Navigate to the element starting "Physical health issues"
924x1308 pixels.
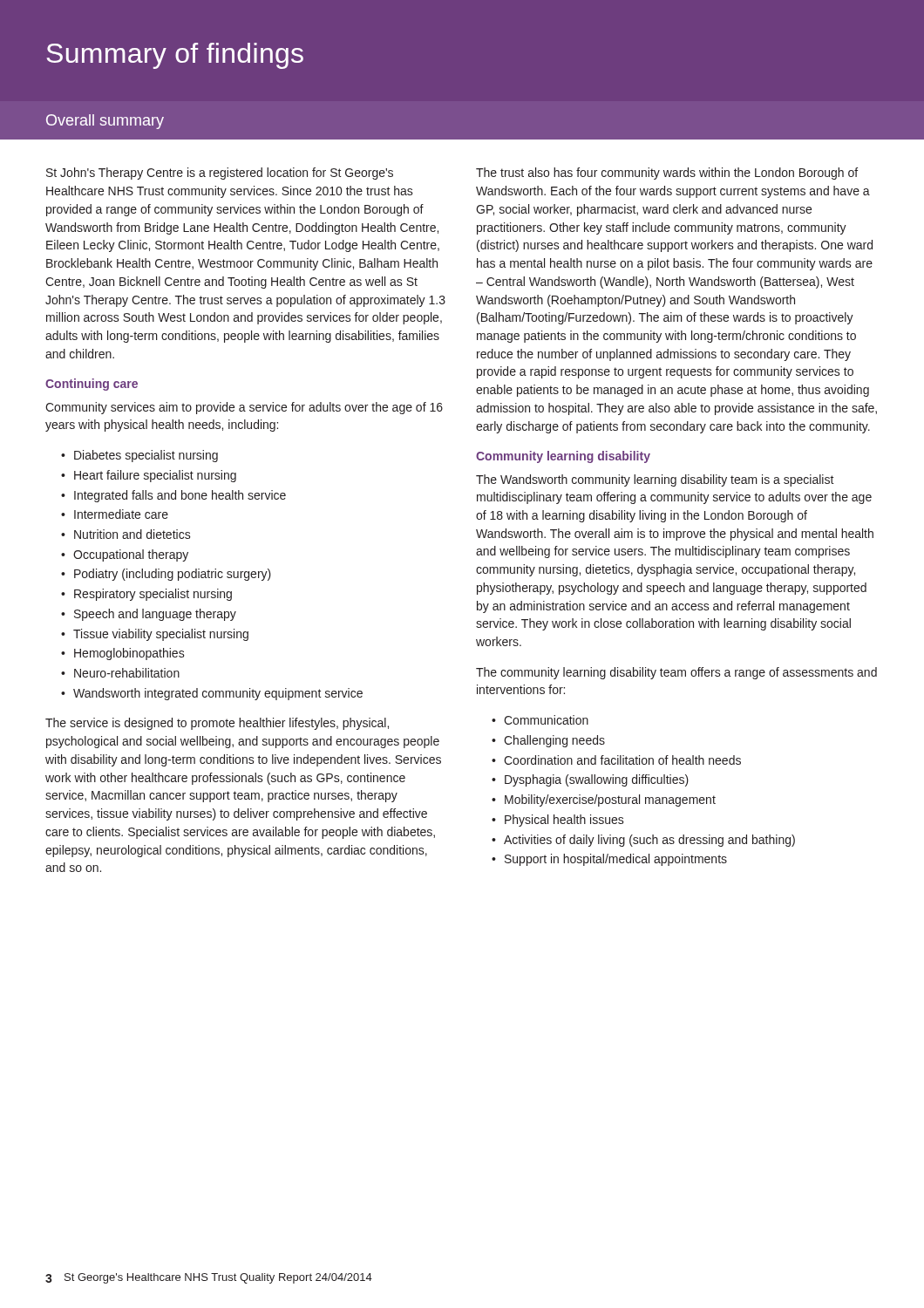point(564,820)
